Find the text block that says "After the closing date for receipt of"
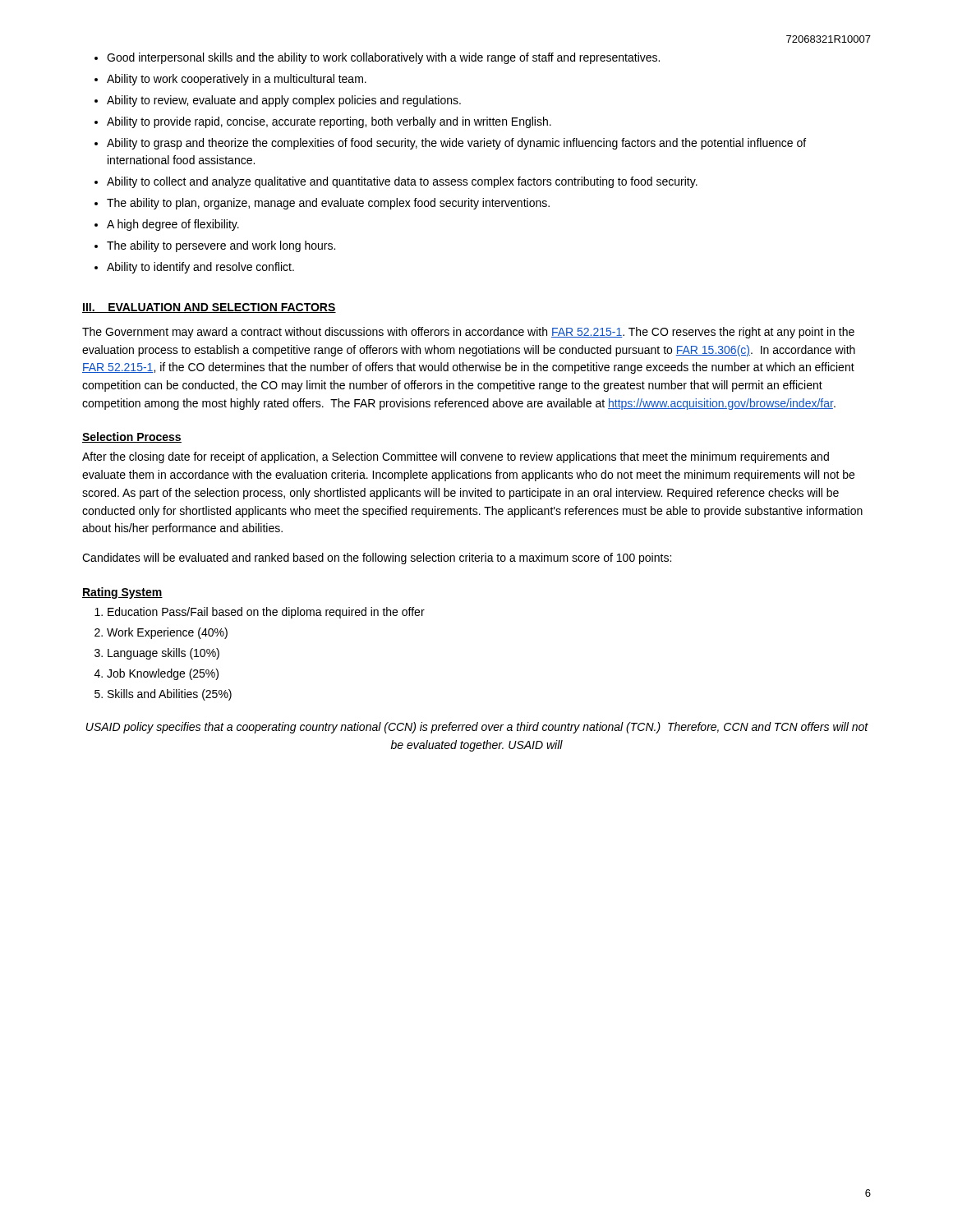Screen dimensions: 1232x953 (x=472, y=493)
